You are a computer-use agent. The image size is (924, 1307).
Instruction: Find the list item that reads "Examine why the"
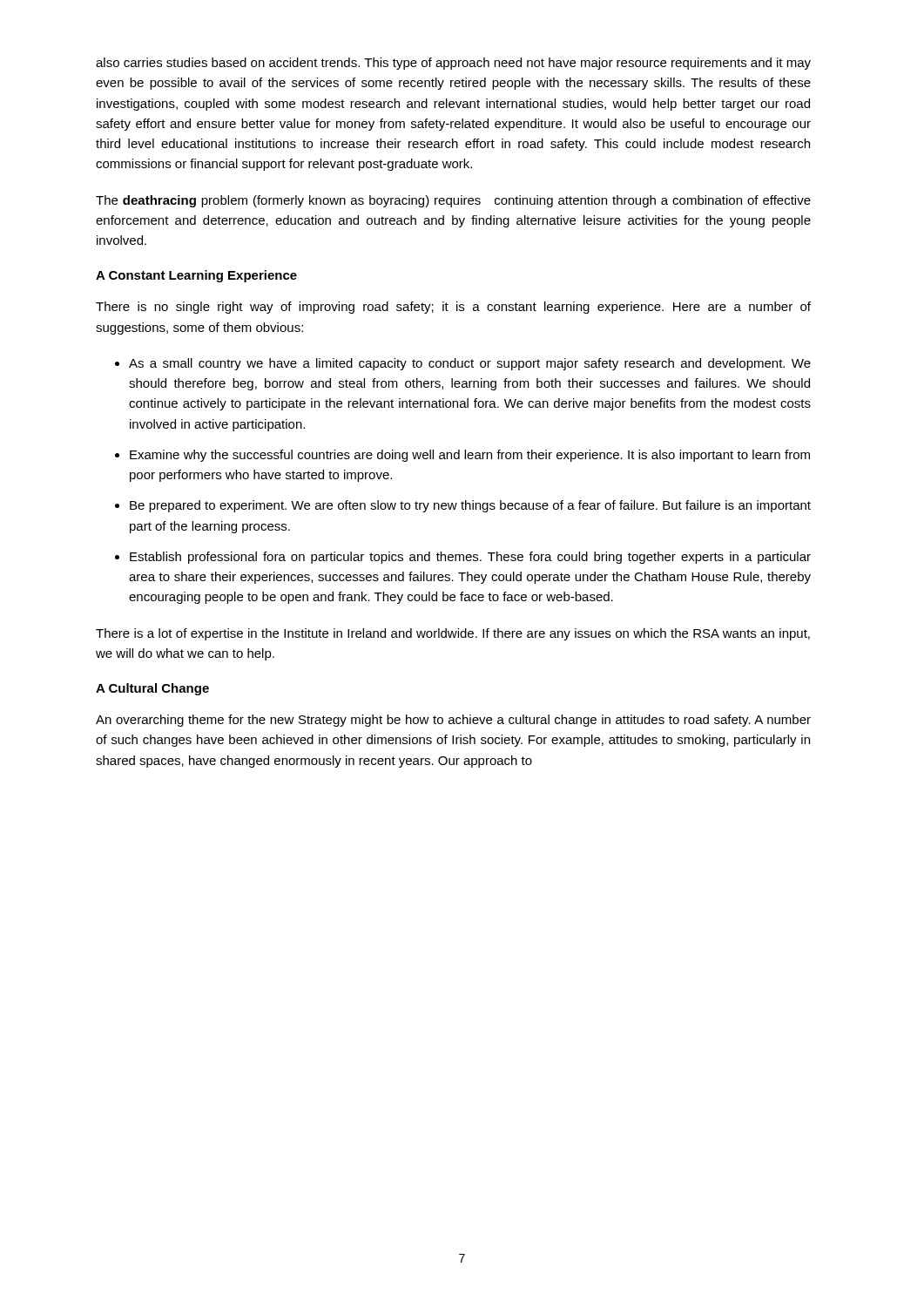click(x=470, y=464)
